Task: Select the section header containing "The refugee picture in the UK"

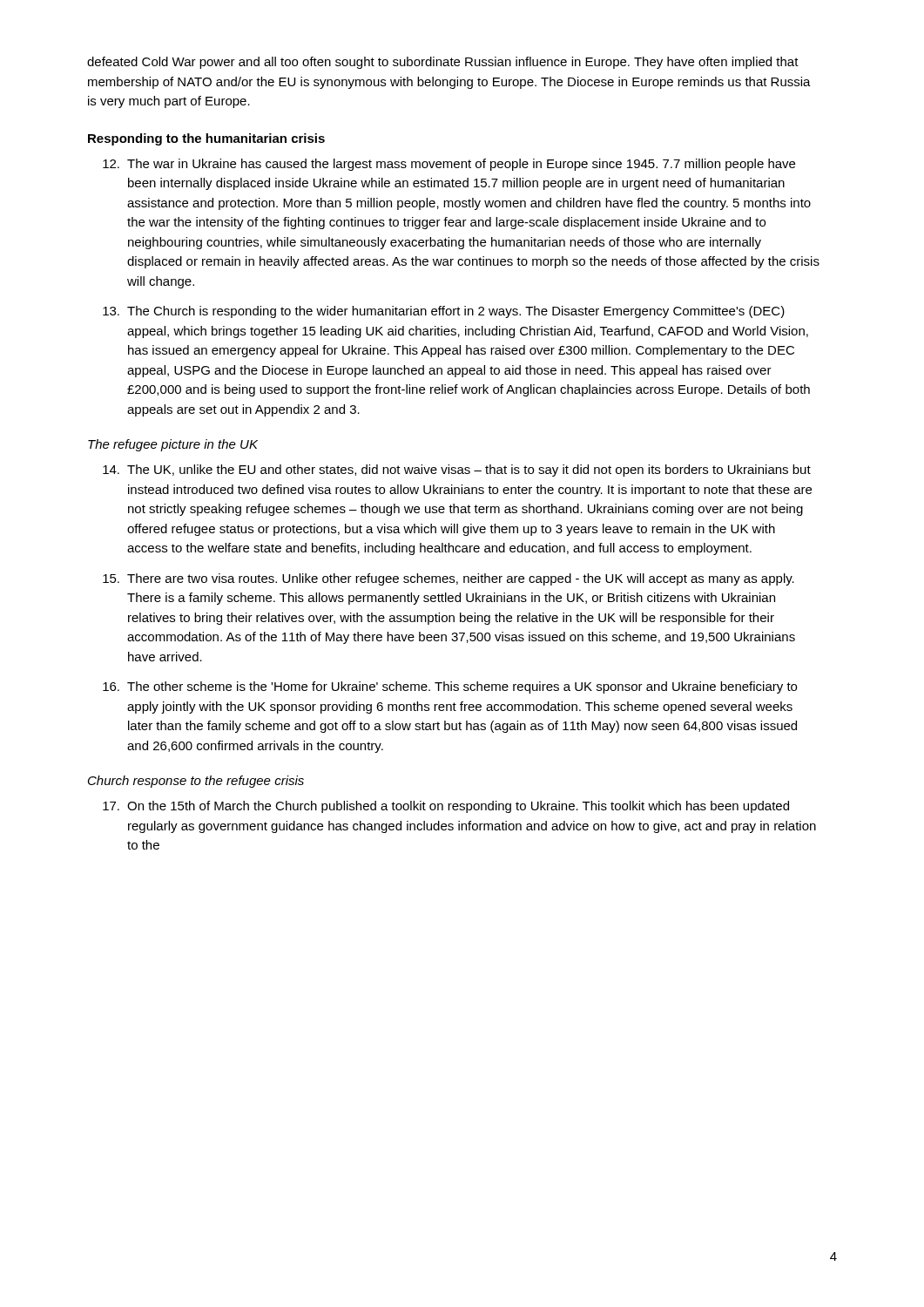Action: point(172,444)
